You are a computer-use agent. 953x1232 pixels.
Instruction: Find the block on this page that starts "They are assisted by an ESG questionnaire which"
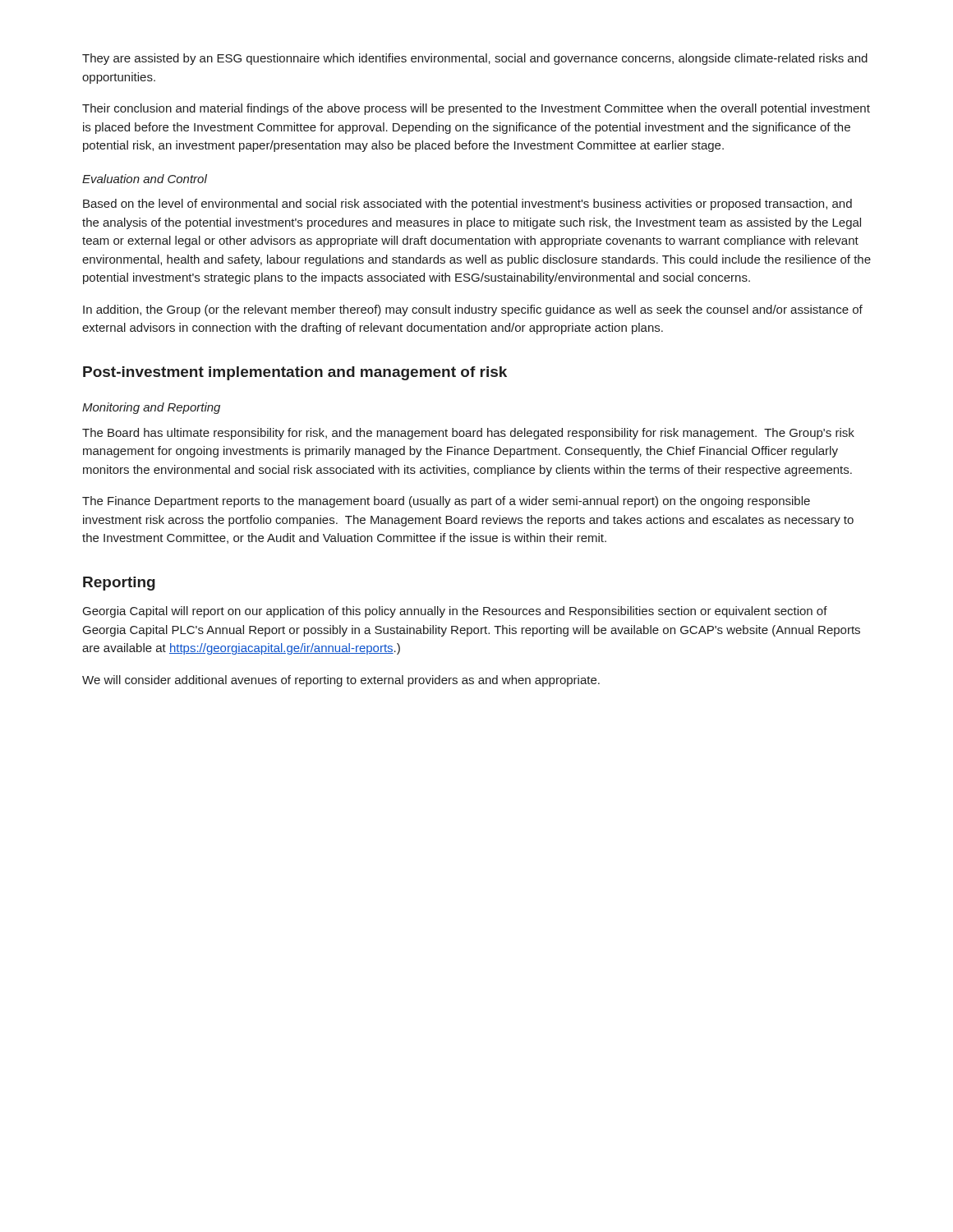point(475,67)
